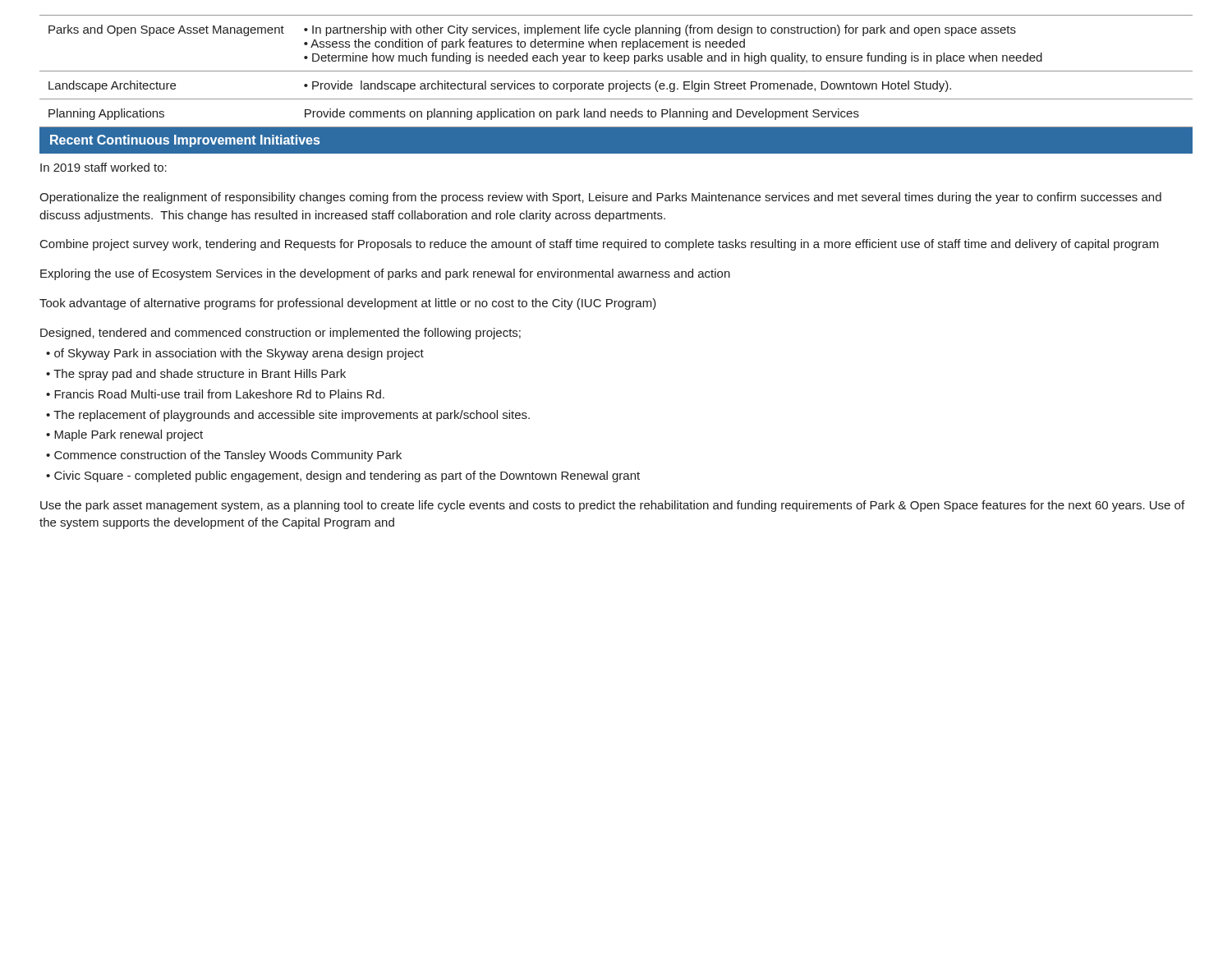Where is the passage that starts "Exploring the use of Ecosystem"?
This screenshot has width=1232, height=953.
616,273
